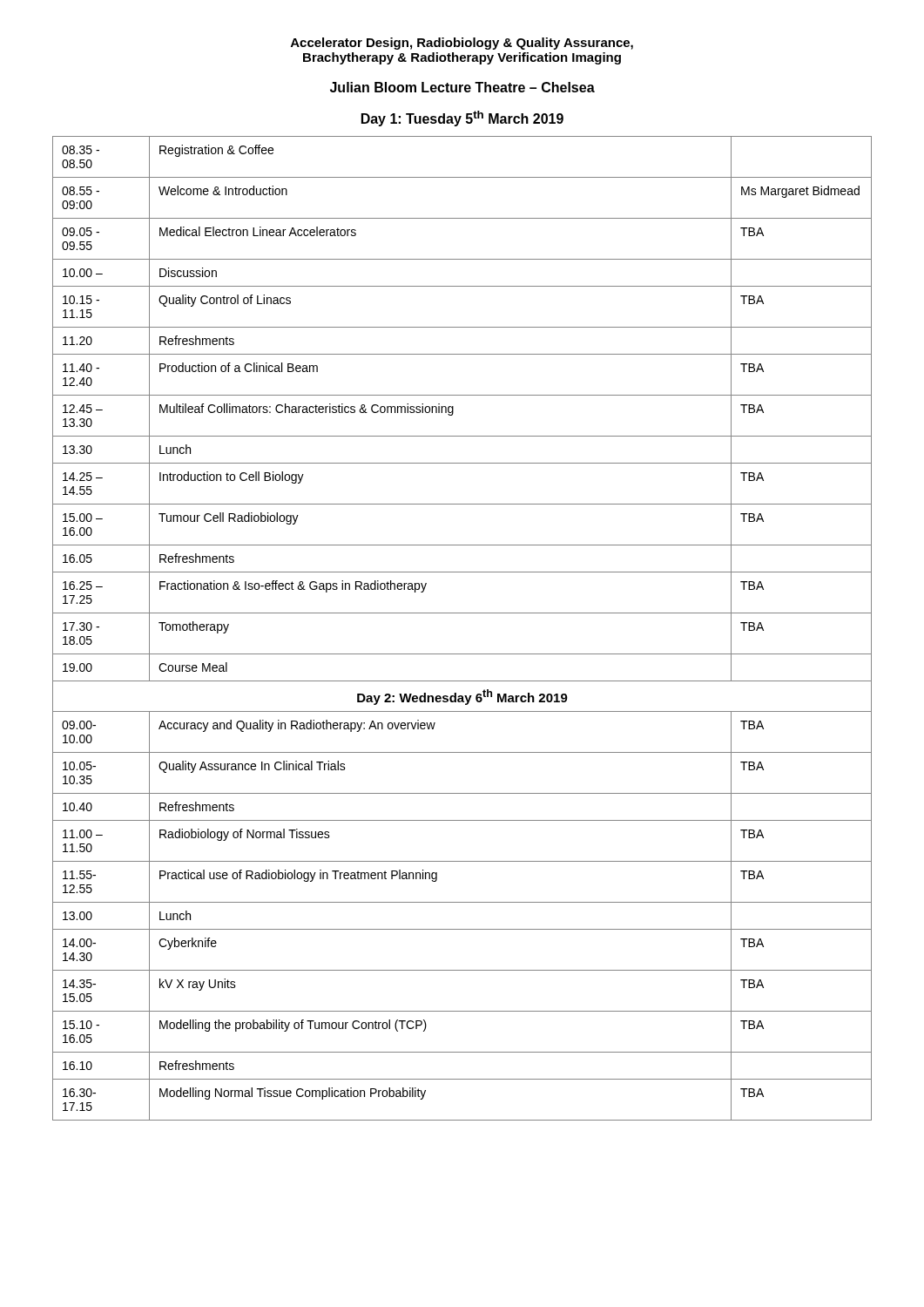The width and height of the screenshot is (924, 1307).
Task: Find the table that mentions "Registration & Coffee"
Action: [462, 629]
